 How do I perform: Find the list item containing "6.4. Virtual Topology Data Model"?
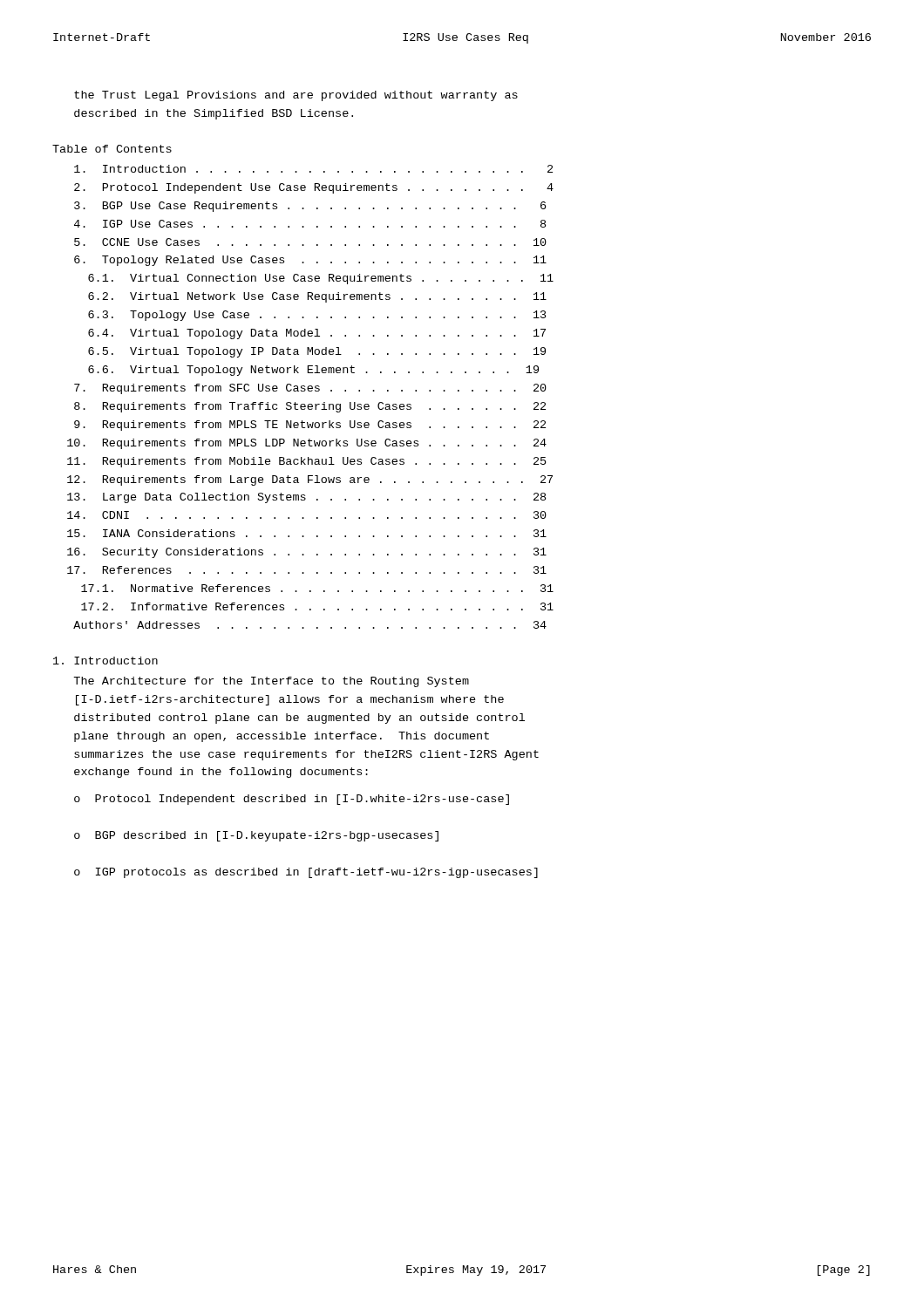(299, 334)
